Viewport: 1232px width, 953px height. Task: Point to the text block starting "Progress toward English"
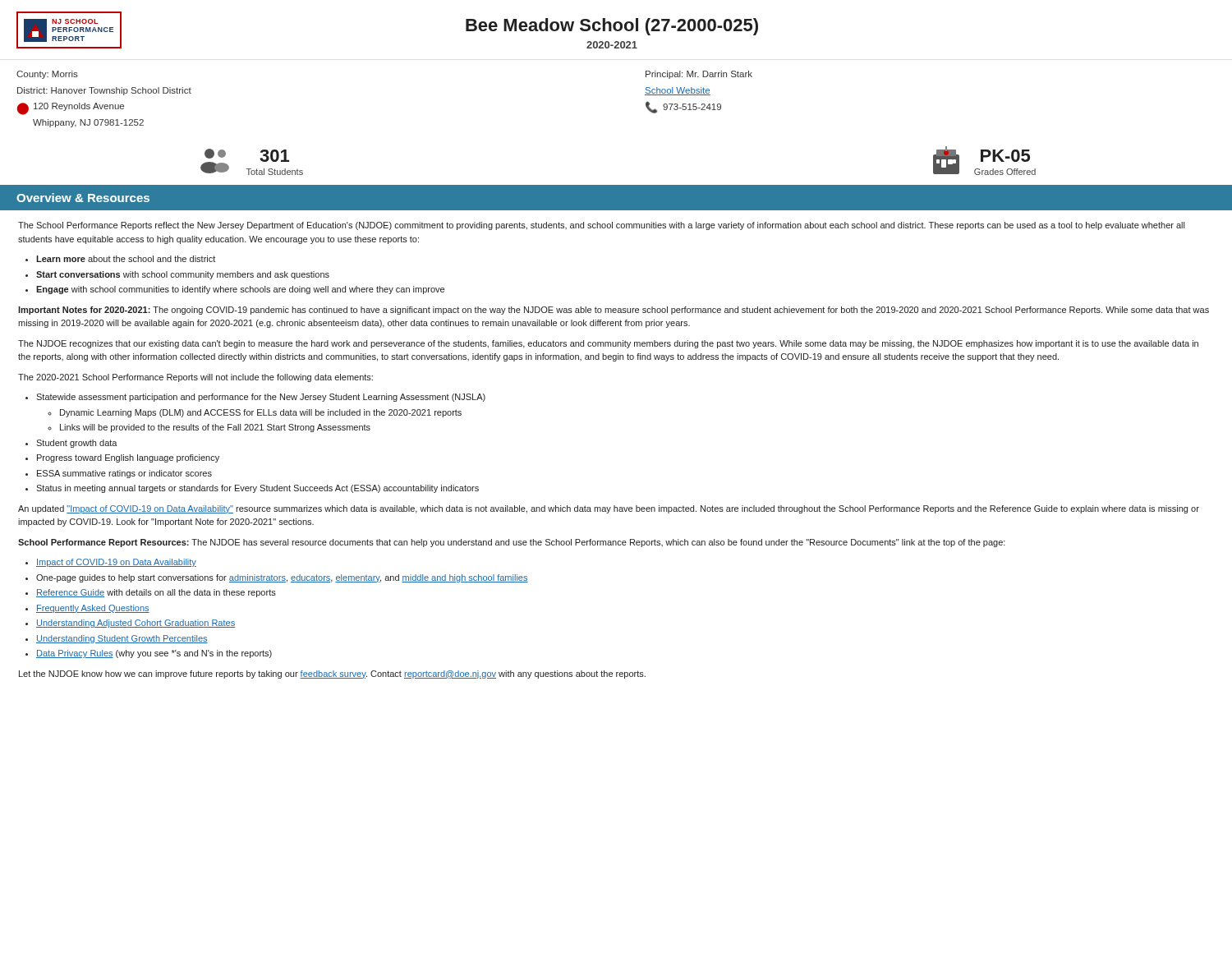[x=128, y=458]
